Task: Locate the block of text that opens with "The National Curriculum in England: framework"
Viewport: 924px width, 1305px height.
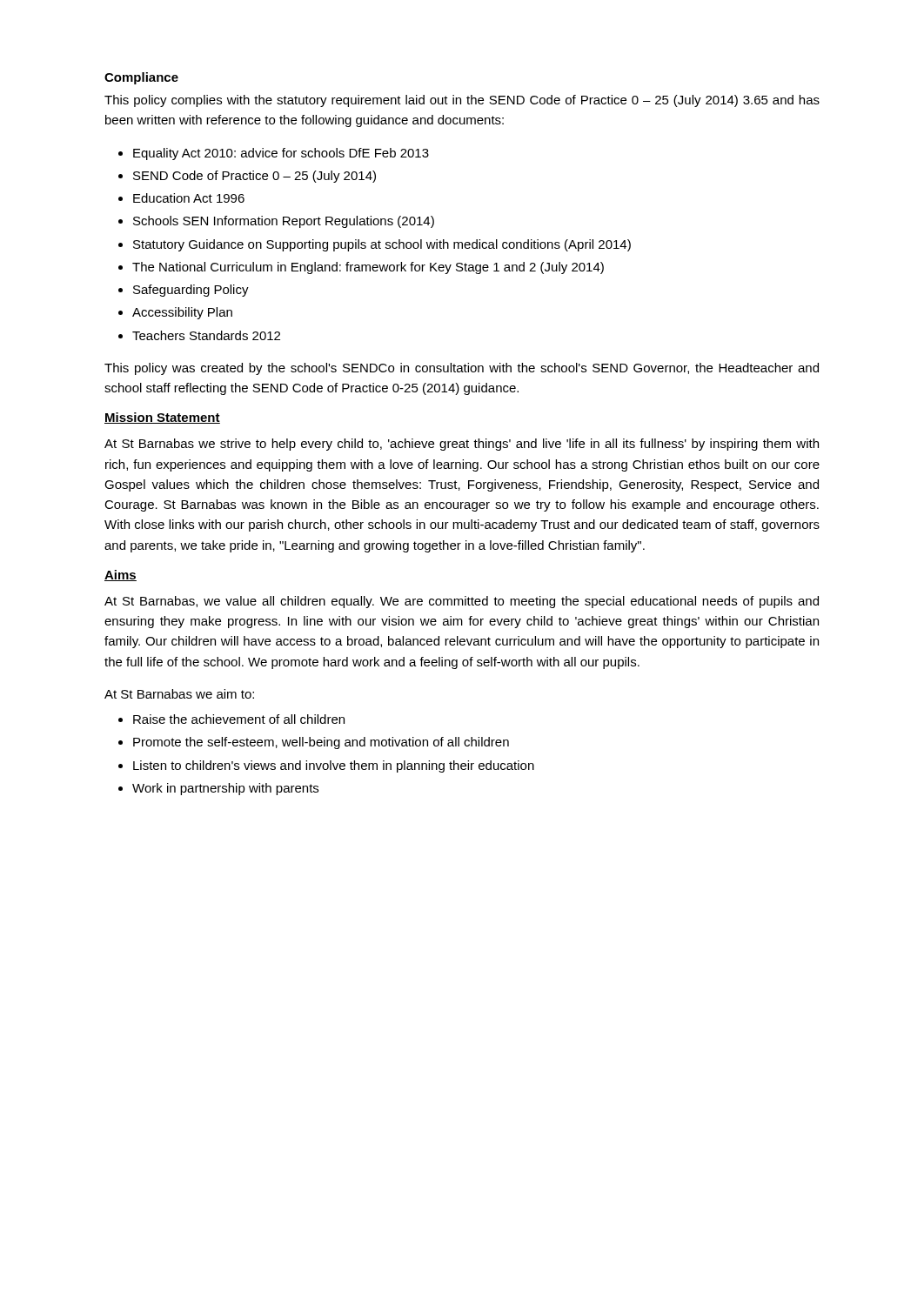Action: pos(368,266)
